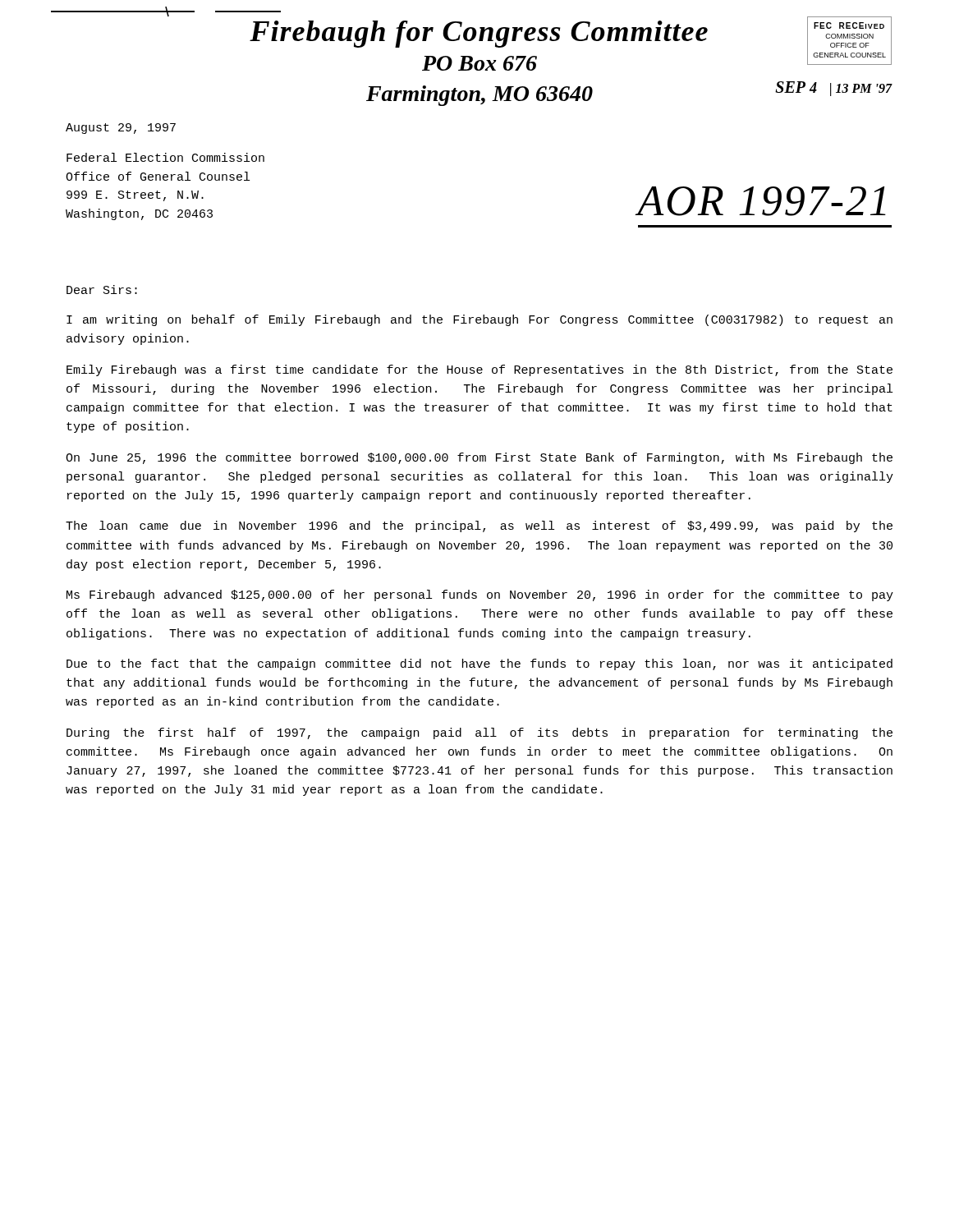Point to the passage starting "August 29, 1997"

121,129
